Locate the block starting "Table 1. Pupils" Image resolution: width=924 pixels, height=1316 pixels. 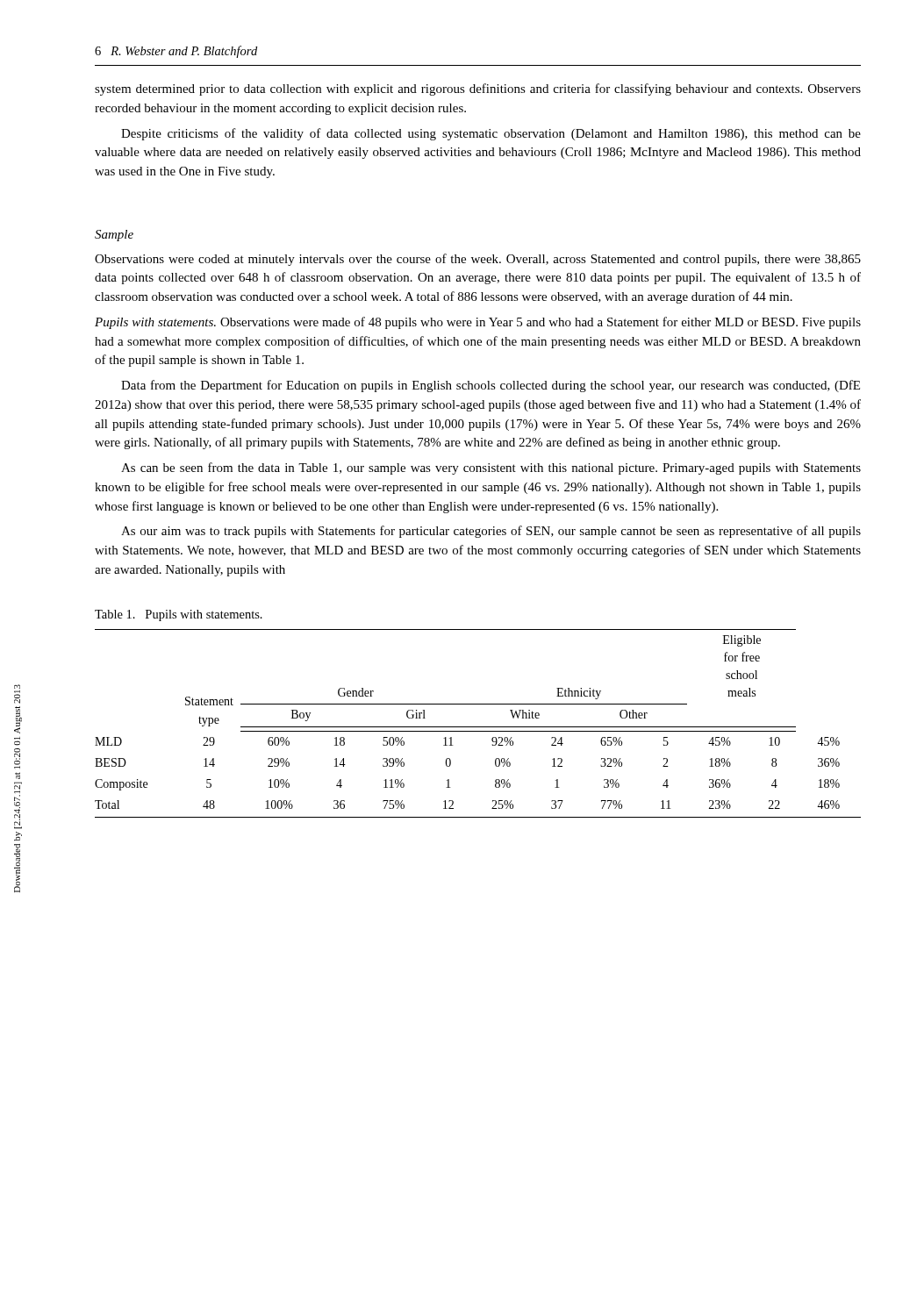pyautogui.click(x=179, y=614)
